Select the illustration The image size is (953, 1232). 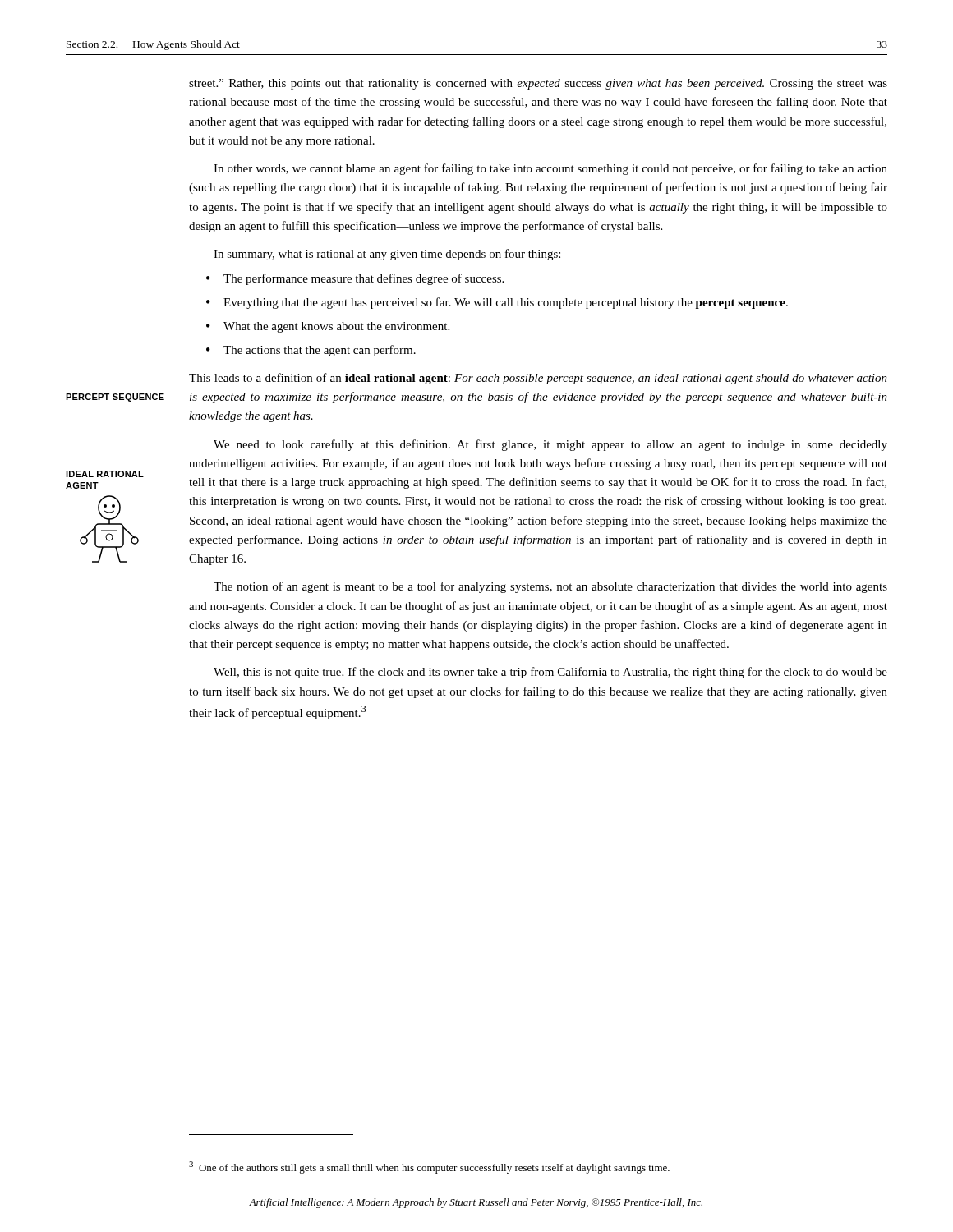[109, 530]
